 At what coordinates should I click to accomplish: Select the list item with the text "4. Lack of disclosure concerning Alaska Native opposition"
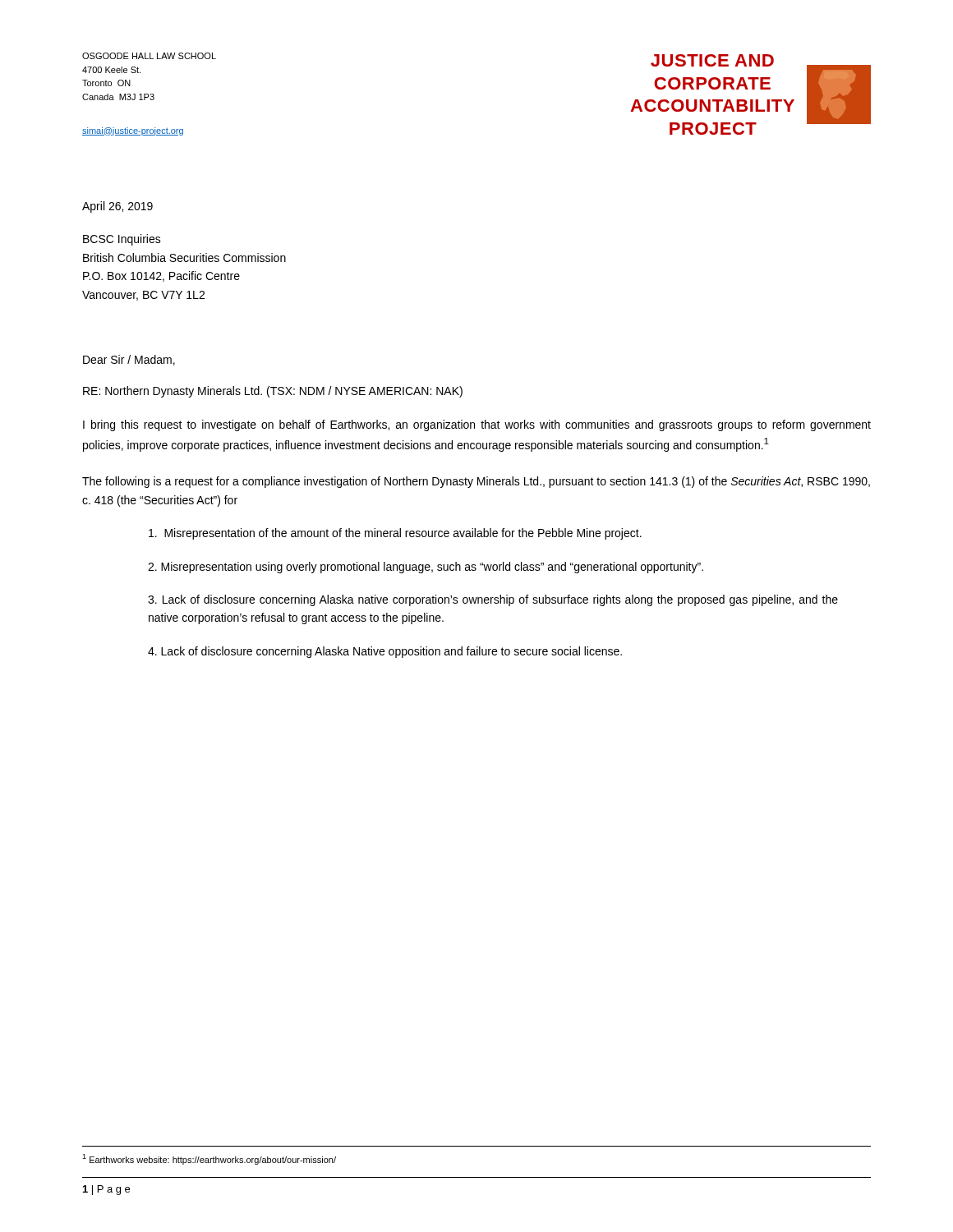coord(385,651)
